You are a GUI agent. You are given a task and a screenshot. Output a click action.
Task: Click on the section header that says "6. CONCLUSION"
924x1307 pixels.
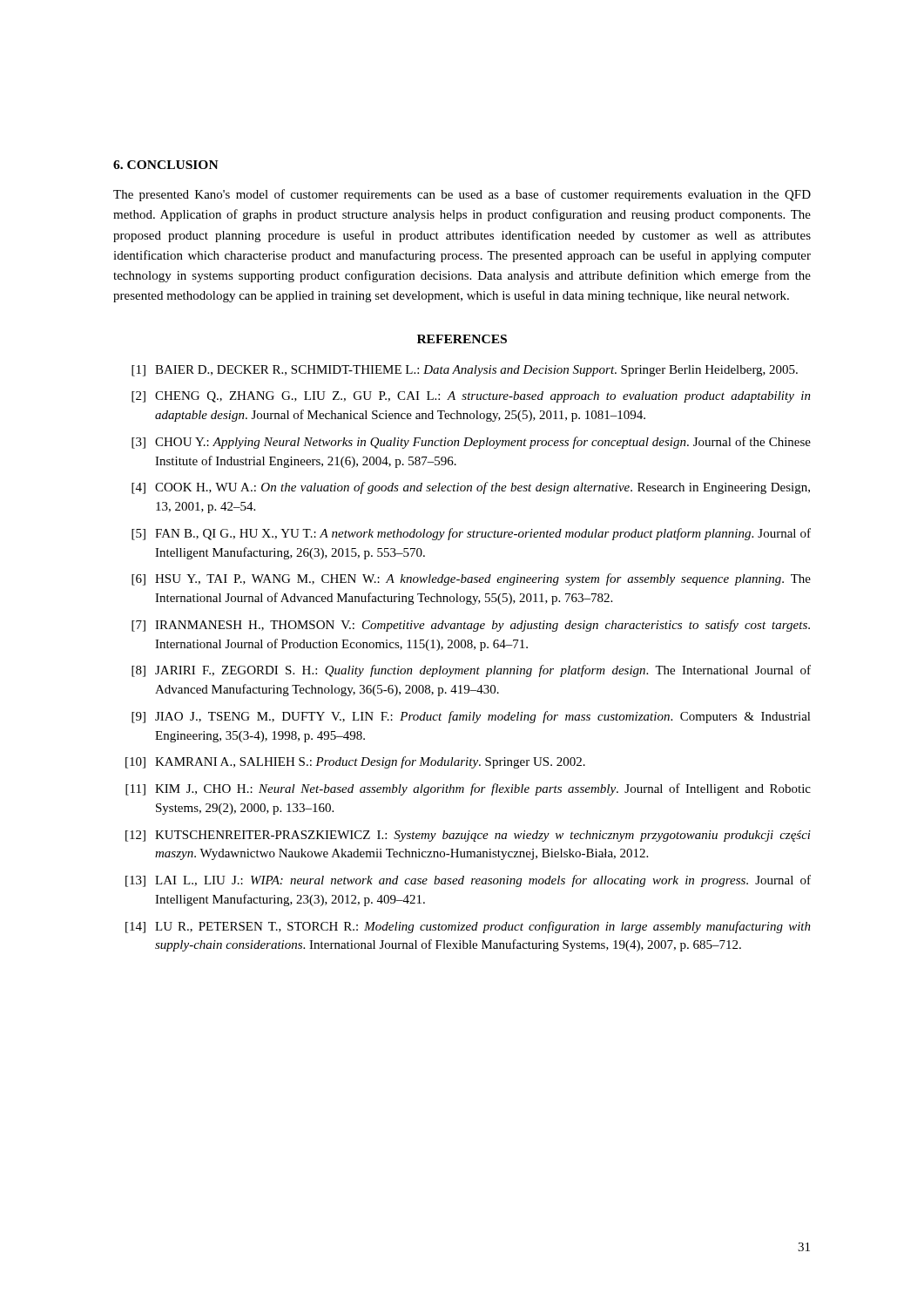(x=166, y=164)
